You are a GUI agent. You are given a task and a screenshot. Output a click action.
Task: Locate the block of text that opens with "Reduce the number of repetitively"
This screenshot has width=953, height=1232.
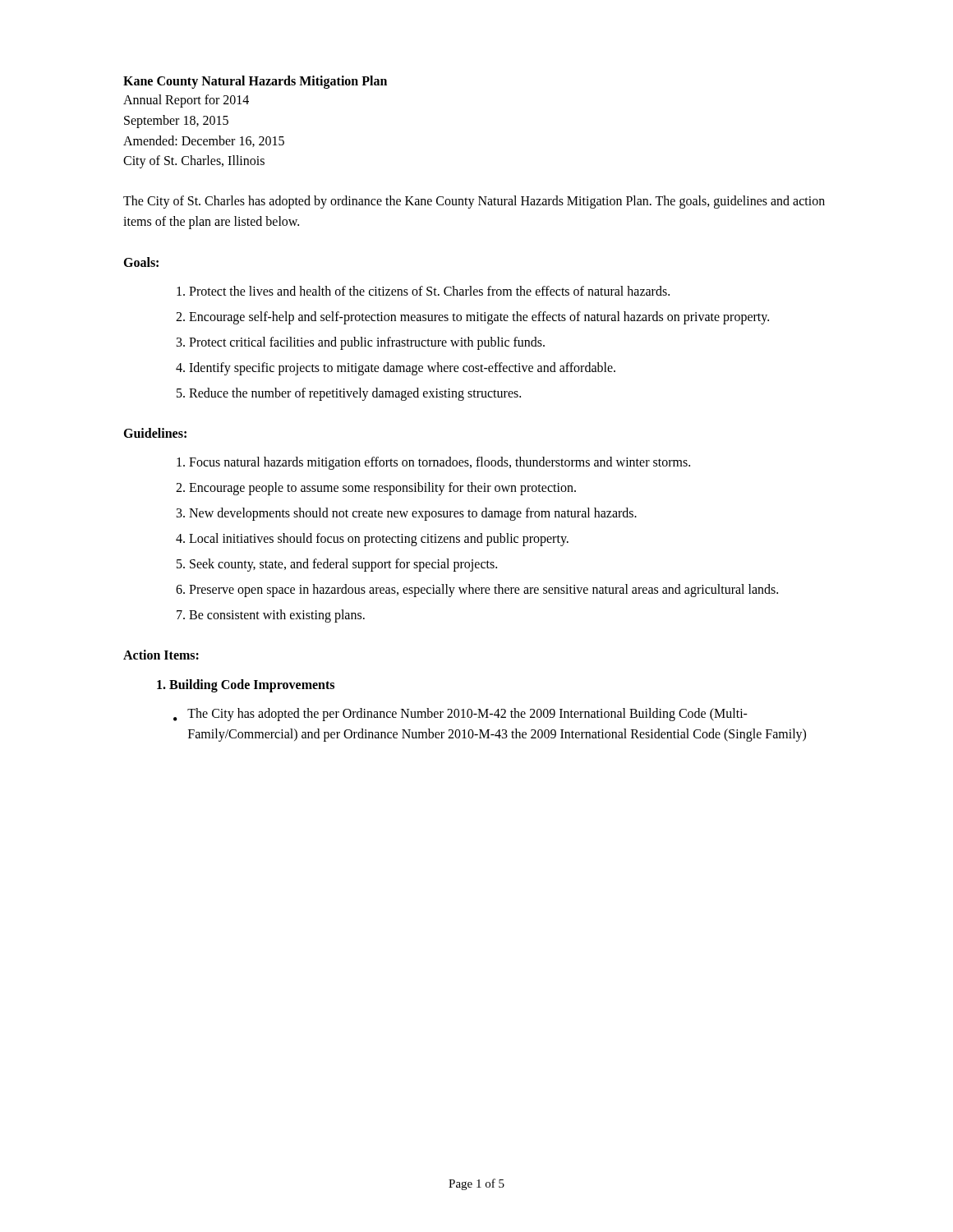(355, 393)
